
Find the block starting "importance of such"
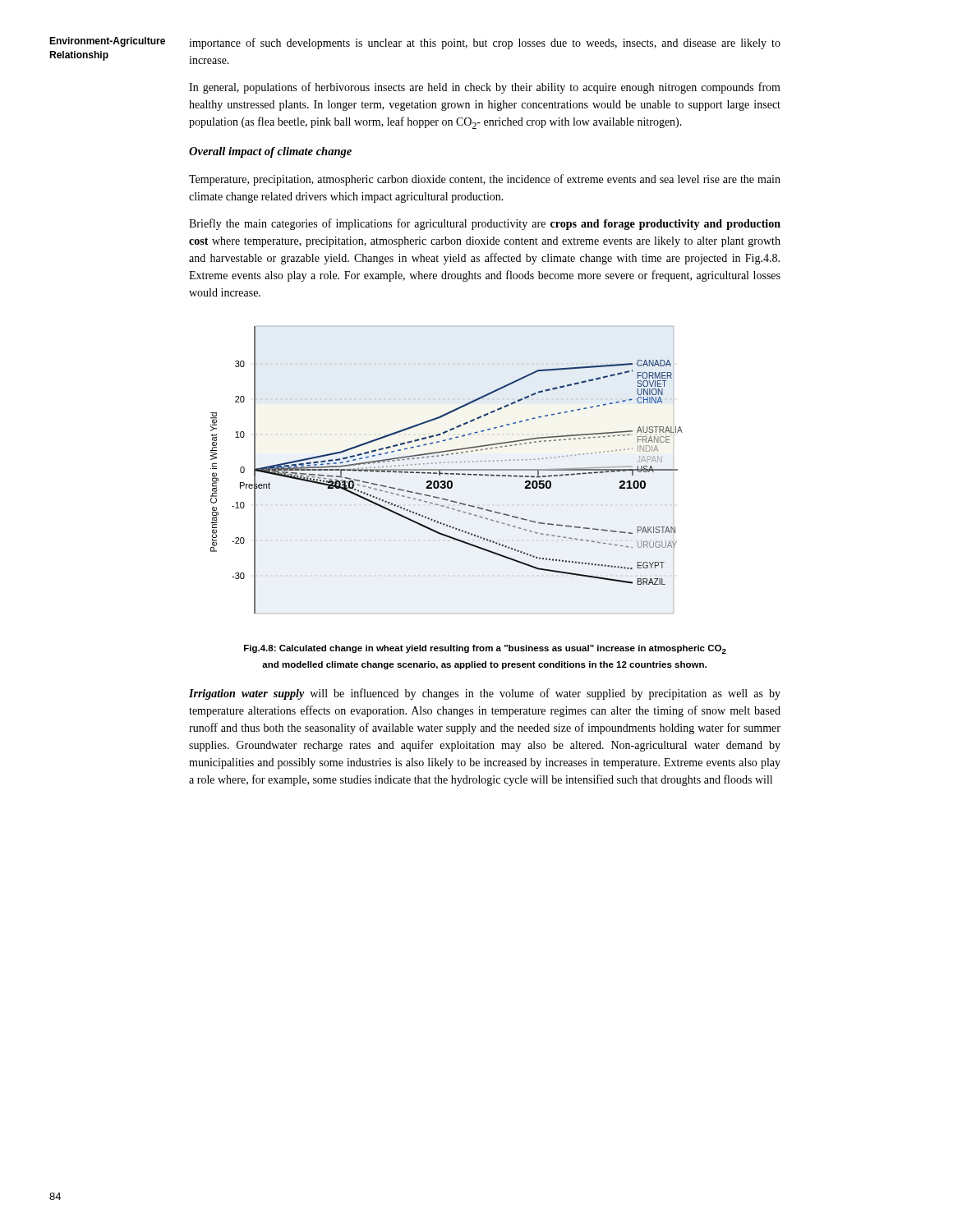tap(485, 52)
